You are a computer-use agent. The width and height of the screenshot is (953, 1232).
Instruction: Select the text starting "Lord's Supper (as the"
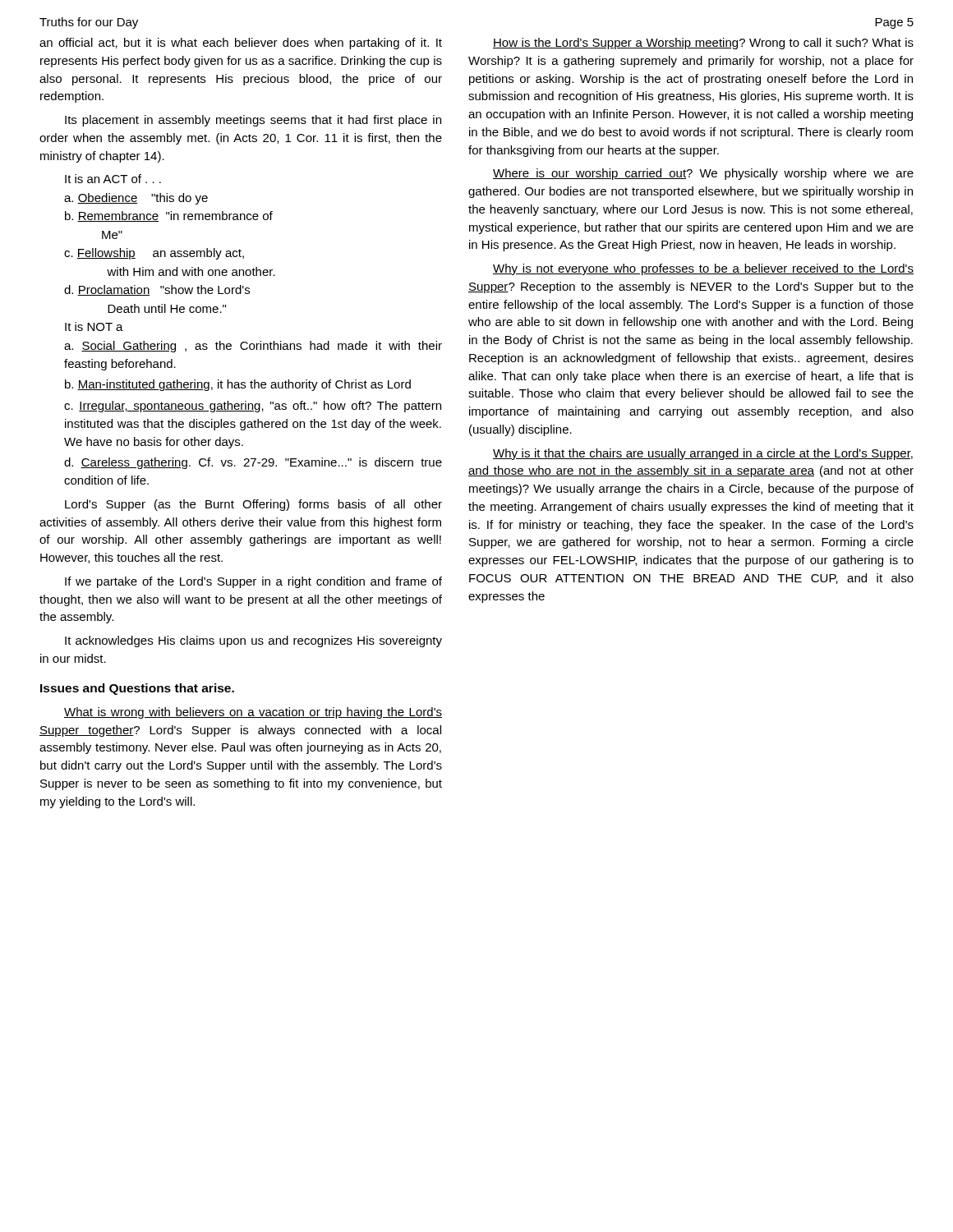click(x=241, y=531)
